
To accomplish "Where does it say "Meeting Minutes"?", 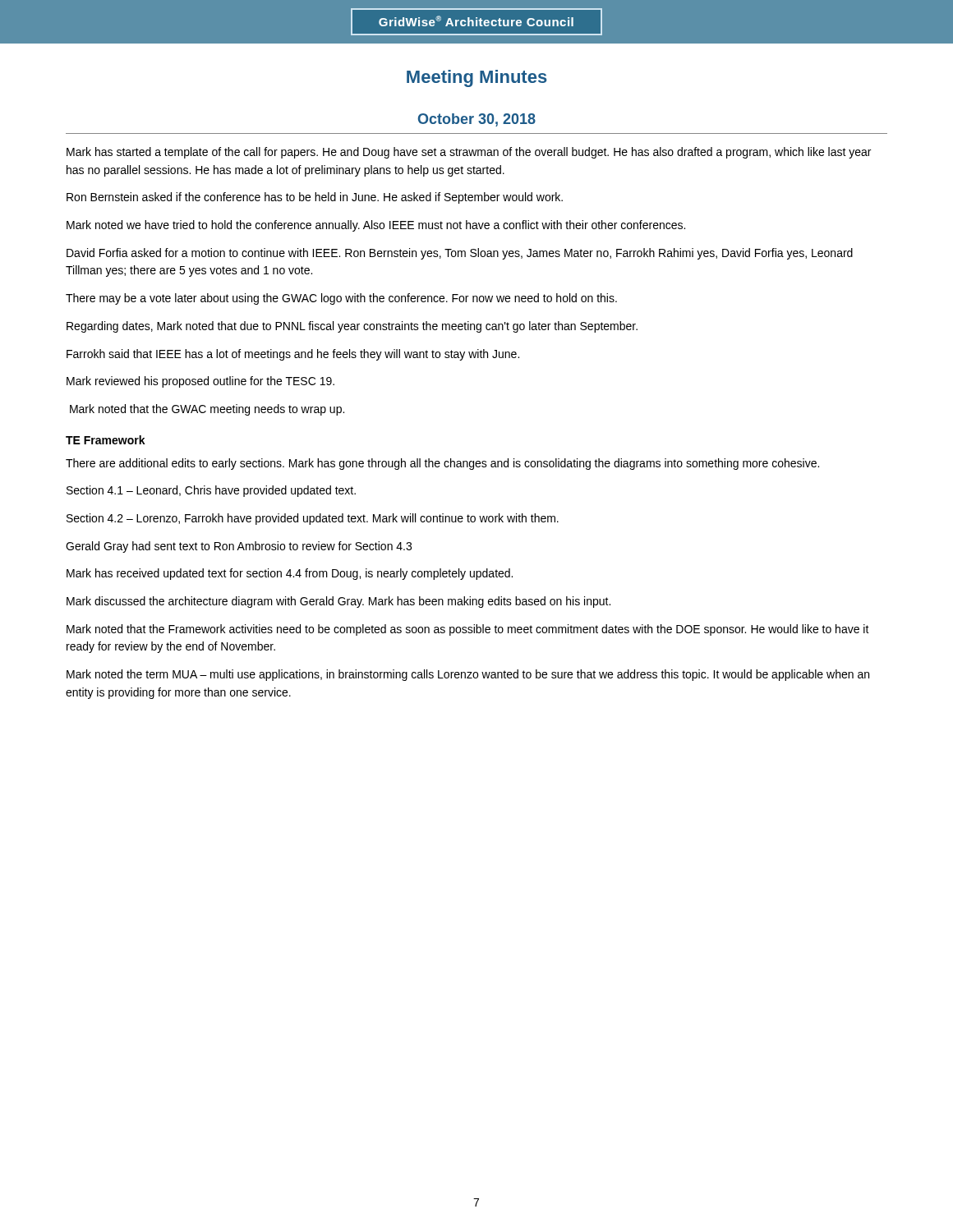I will (x=476, y=77).
